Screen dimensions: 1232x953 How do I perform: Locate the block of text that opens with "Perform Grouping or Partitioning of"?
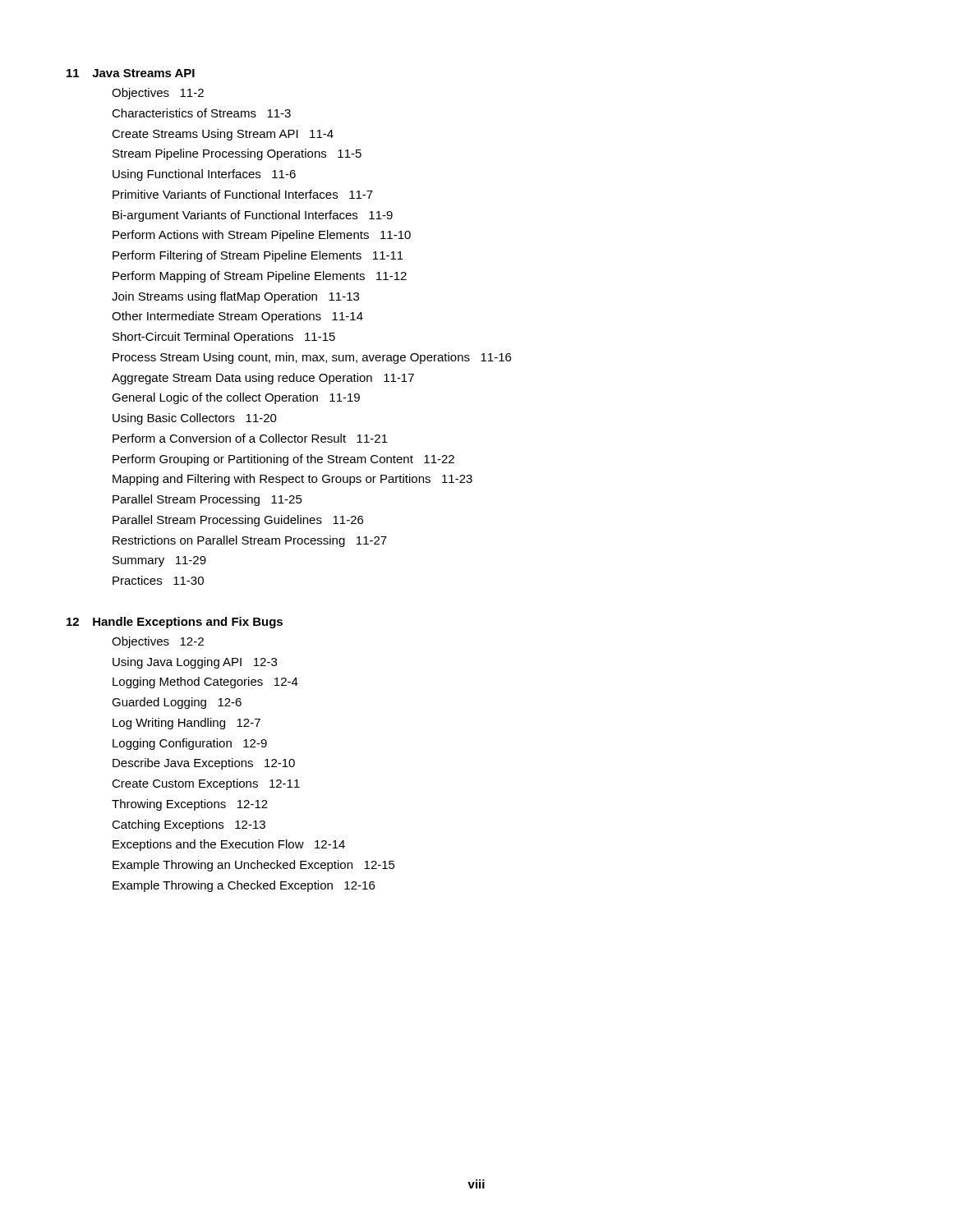tap(283, 458)
